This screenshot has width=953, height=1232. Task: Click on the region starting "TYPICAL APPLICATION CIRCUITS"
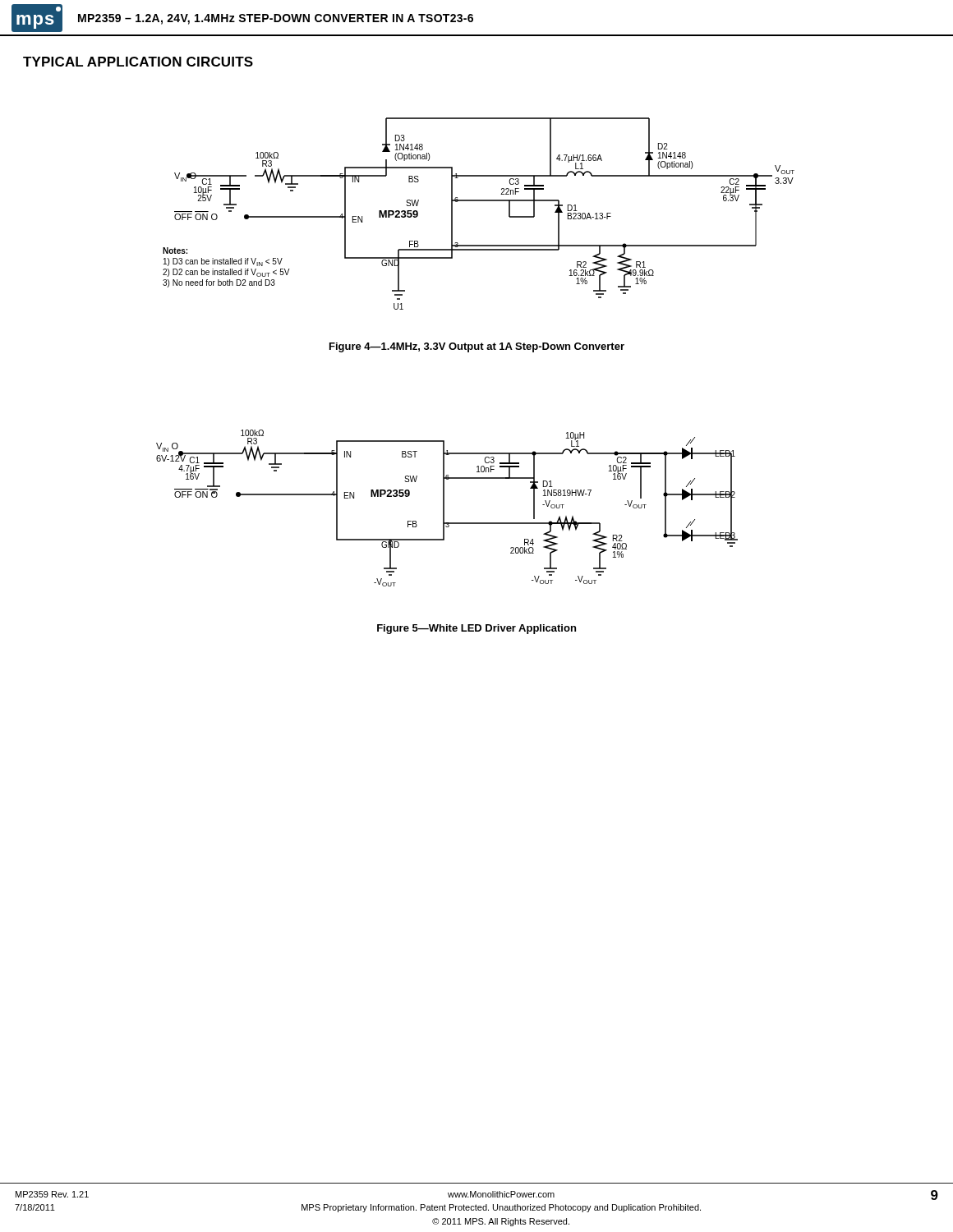(x=138, y=62)
